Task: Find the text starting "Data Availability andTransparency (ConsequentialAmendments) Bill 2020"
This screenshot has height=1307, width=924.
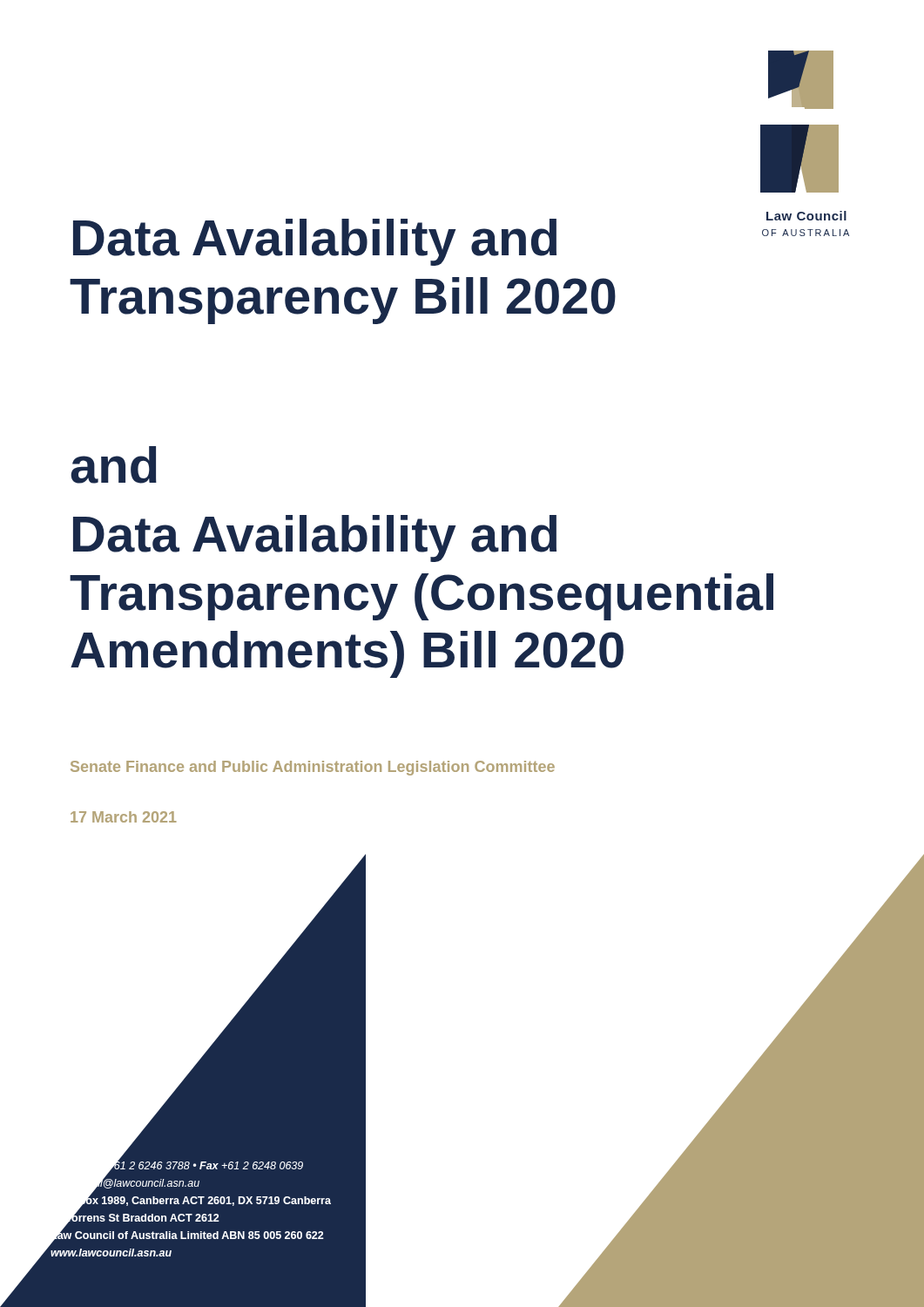Action: pos(462,593)
